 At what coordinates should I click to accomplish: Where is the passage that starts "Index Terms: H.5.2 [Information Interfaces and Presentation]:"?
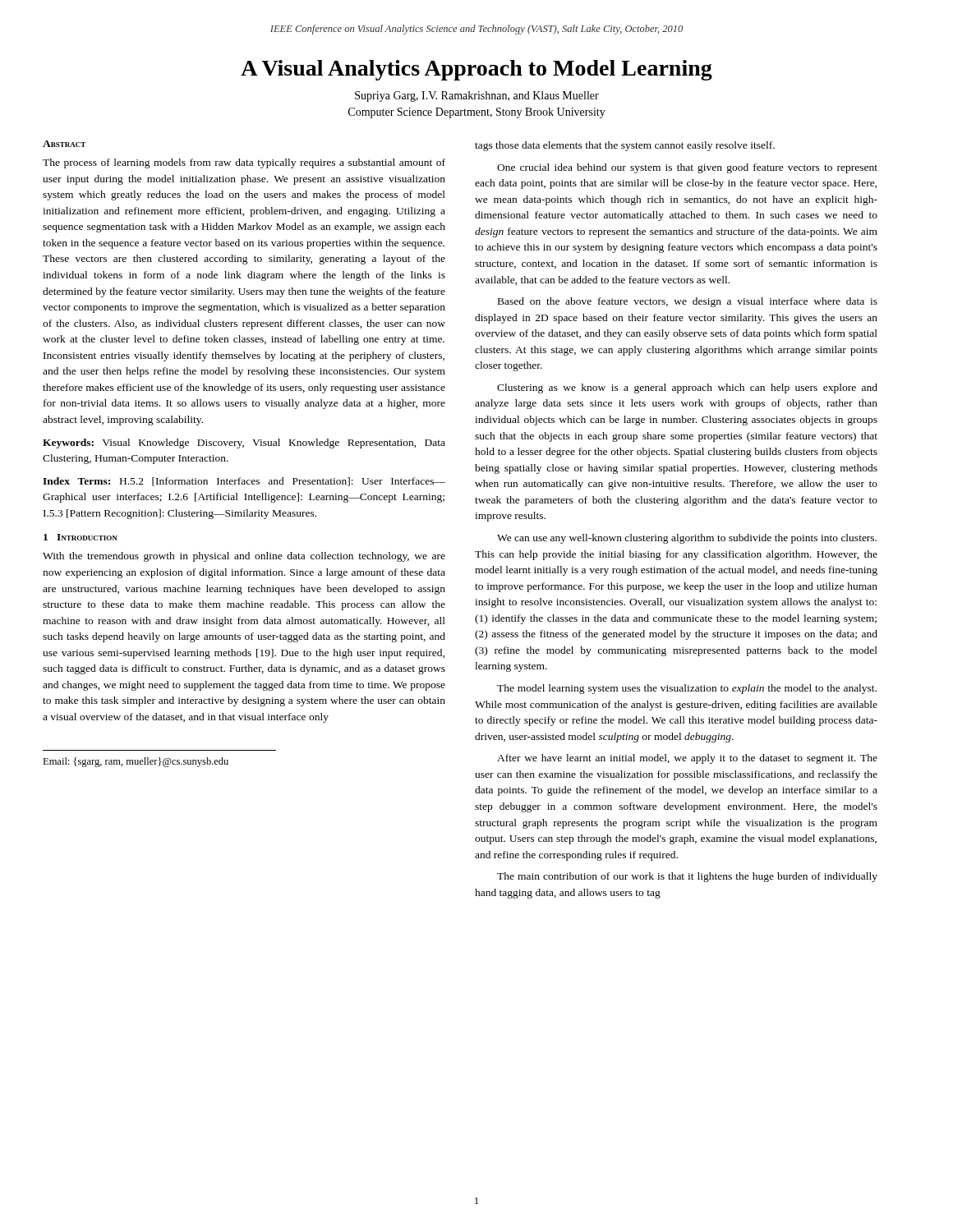pyautogui.click(x=244, y=497)
